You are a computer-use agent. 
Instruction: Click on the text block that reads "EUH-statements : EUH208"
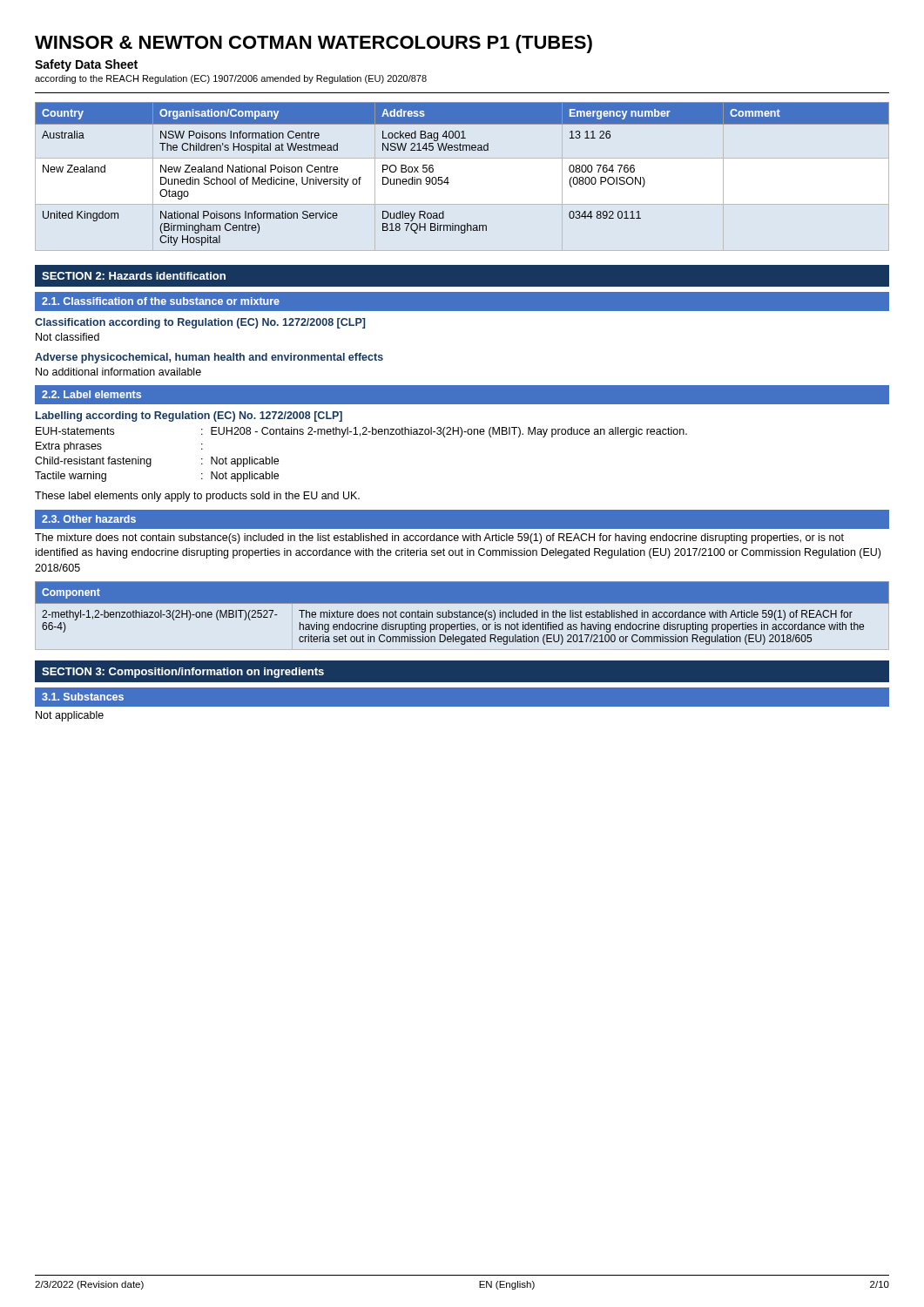[462, 431]
